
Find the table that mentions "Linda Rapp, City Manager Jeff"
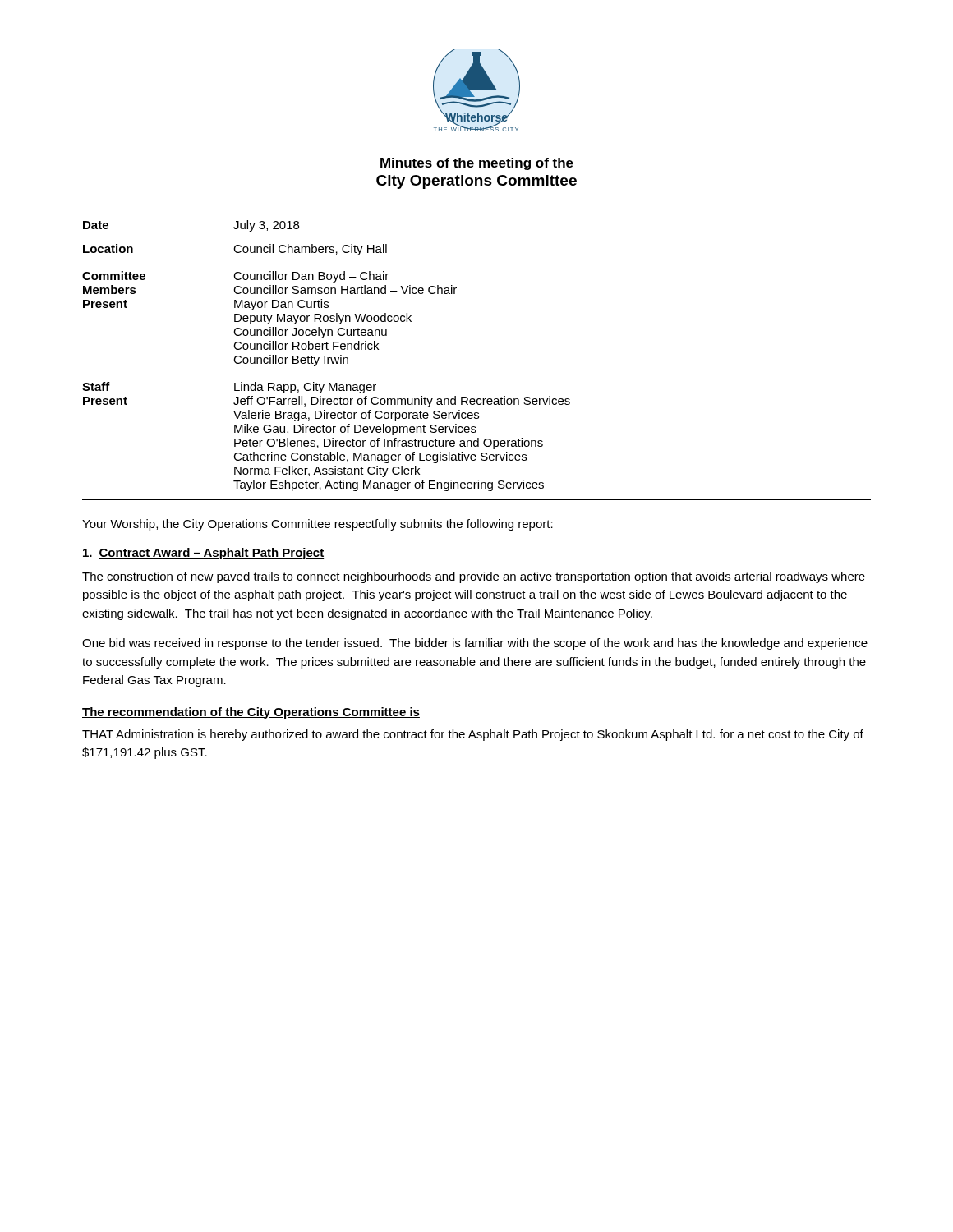tap(476, 356)
